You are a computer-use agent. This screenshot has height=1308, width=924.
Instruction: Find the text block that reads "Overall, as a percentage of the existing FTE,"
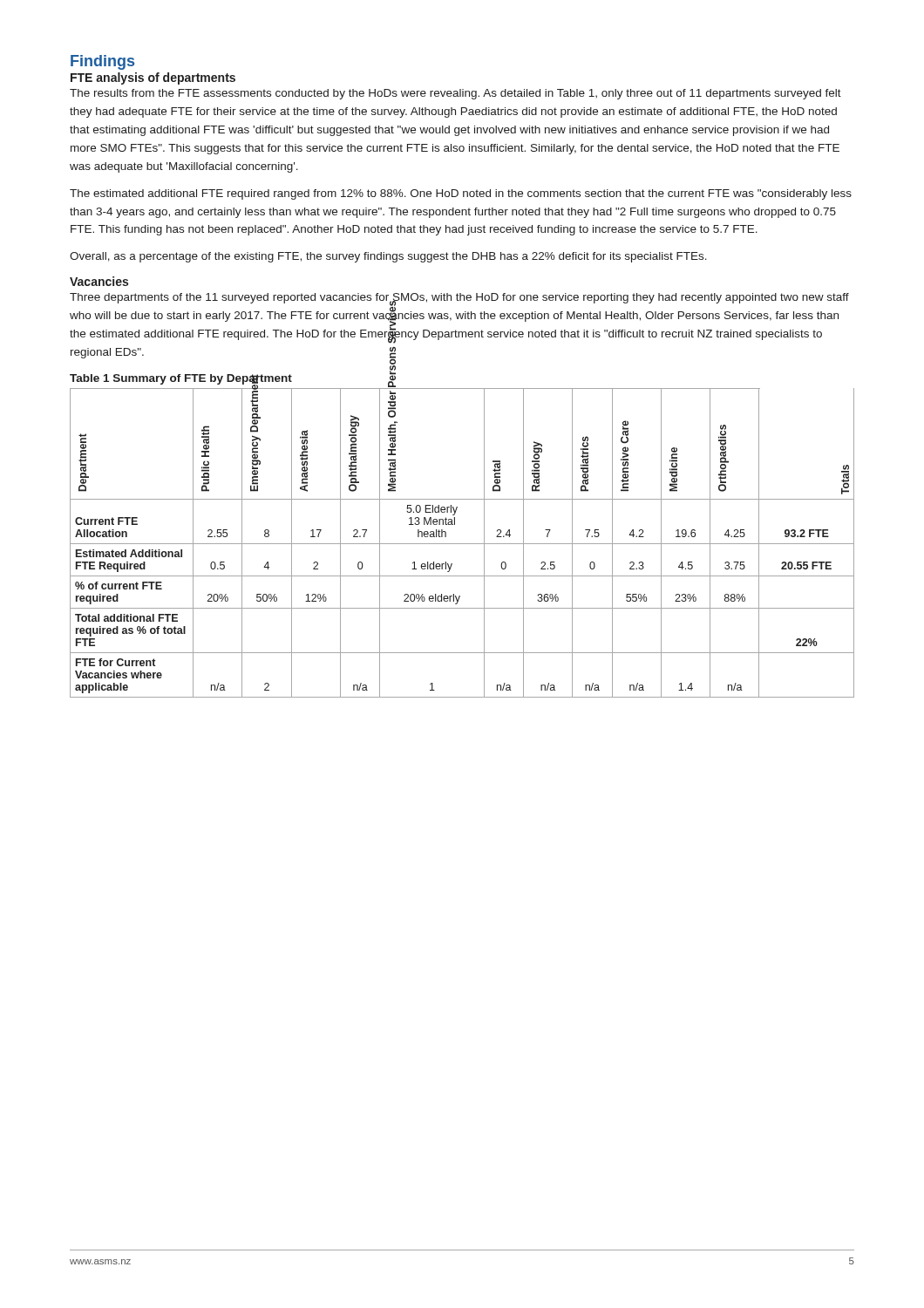click(x=389, y=256)
